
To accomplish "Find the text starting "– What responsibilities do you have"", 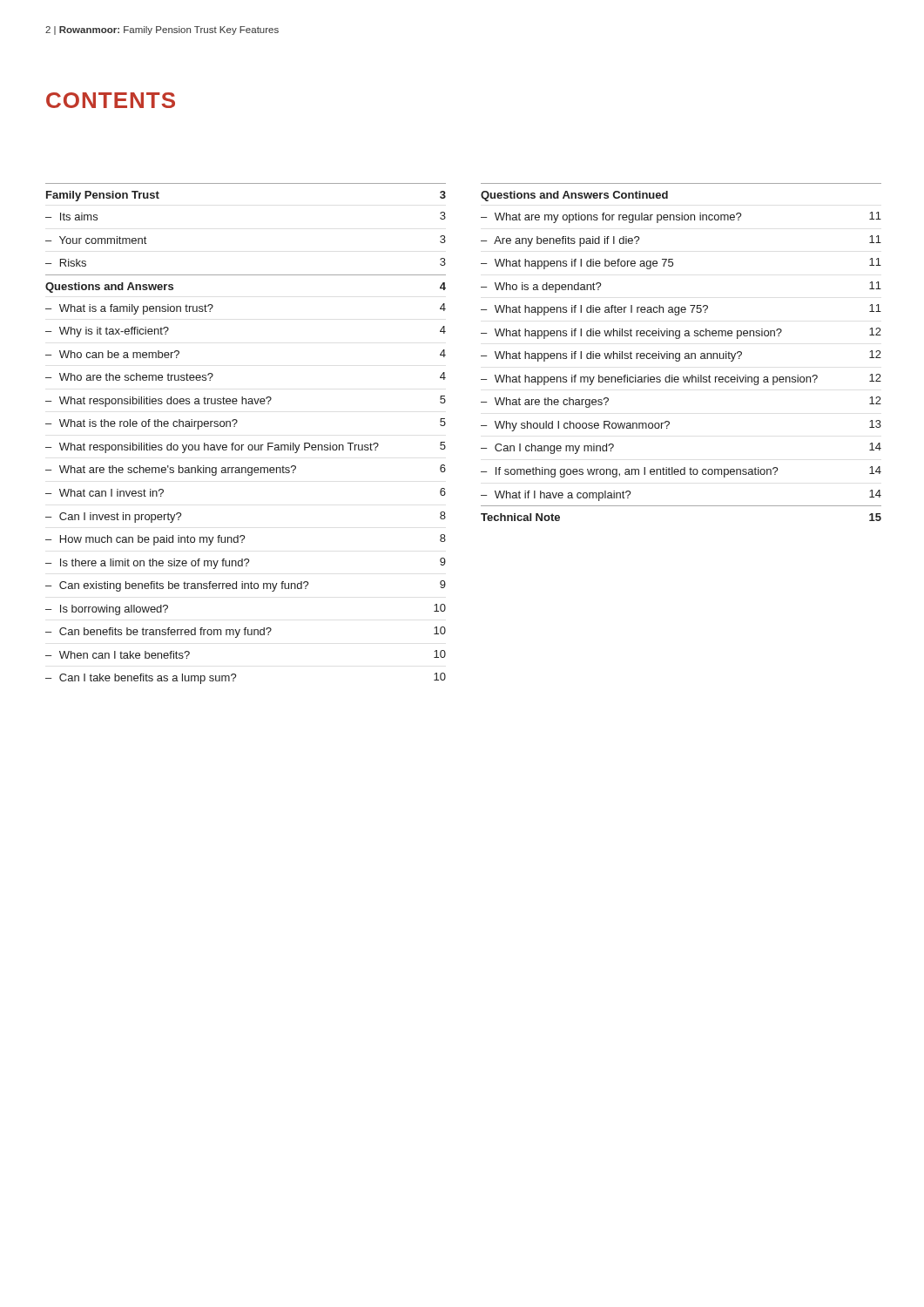I will pyautogui.click(x=246, y=447).
